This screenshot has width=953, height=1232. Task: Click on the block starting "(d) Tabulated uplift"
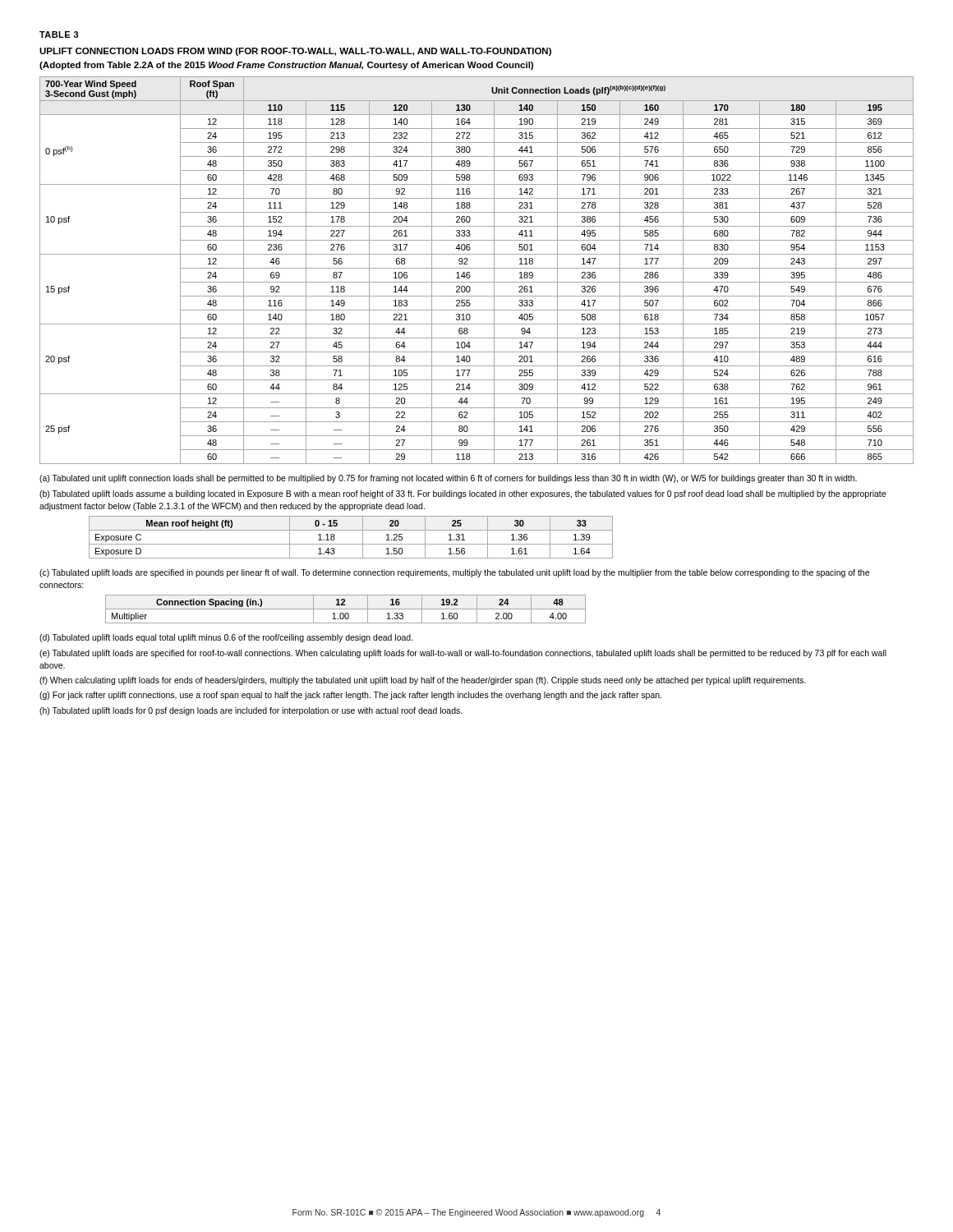point(226,638)
